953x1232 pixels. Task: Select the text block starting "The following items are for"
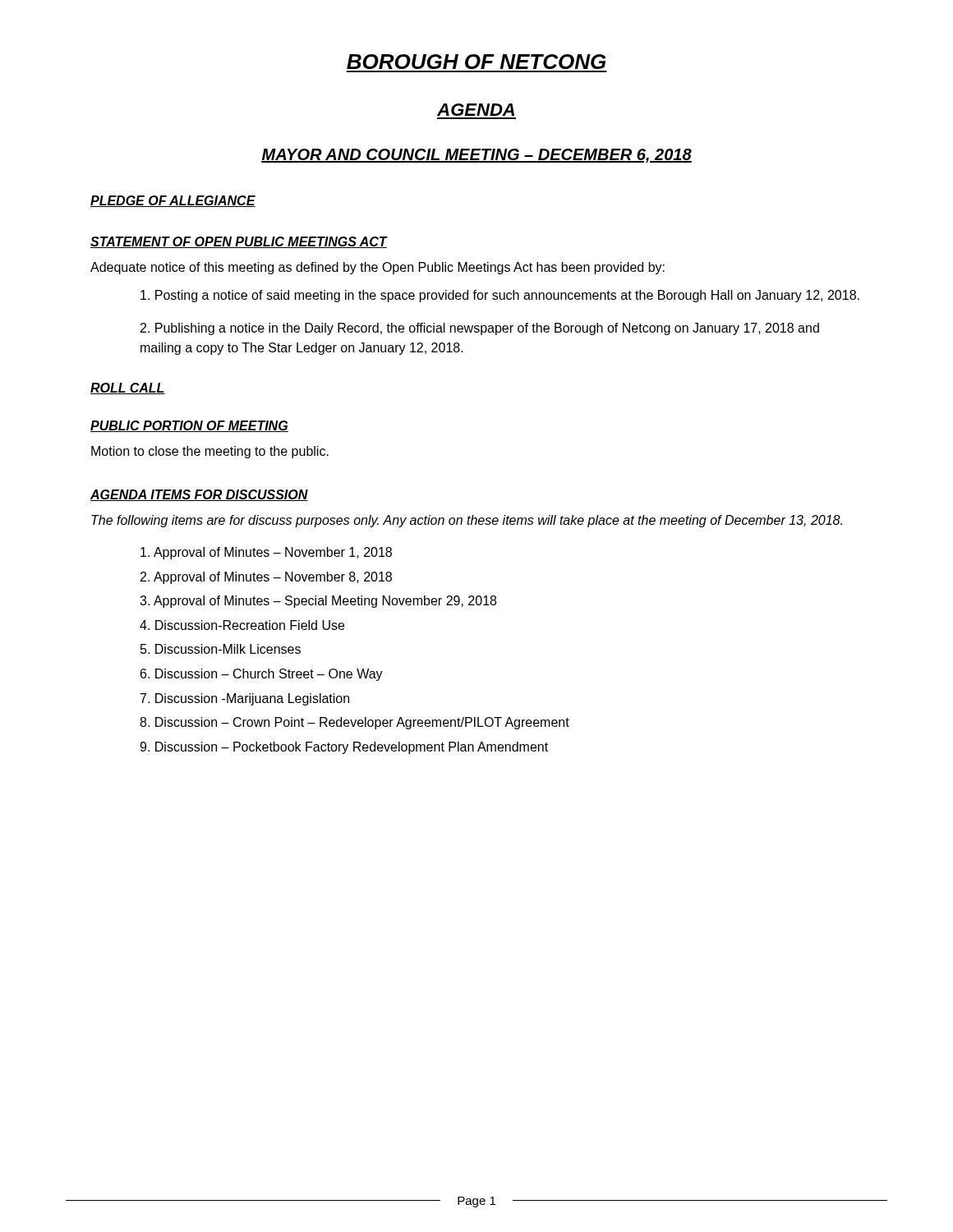click(x=467, y=520)
